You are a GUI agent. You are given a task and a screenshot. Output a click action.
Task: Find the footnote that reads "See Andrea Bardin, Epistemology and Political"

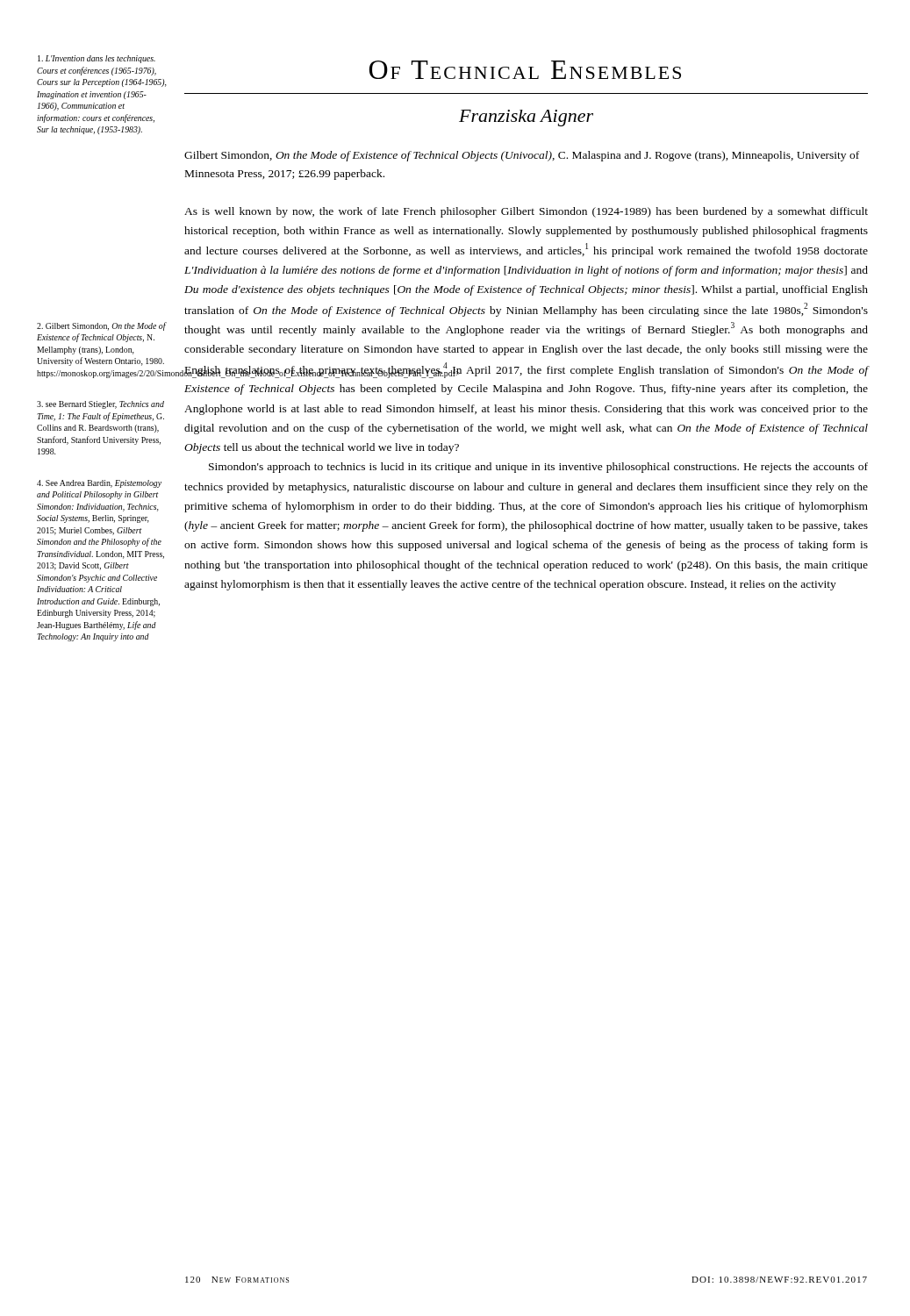[x=101, y=560]
